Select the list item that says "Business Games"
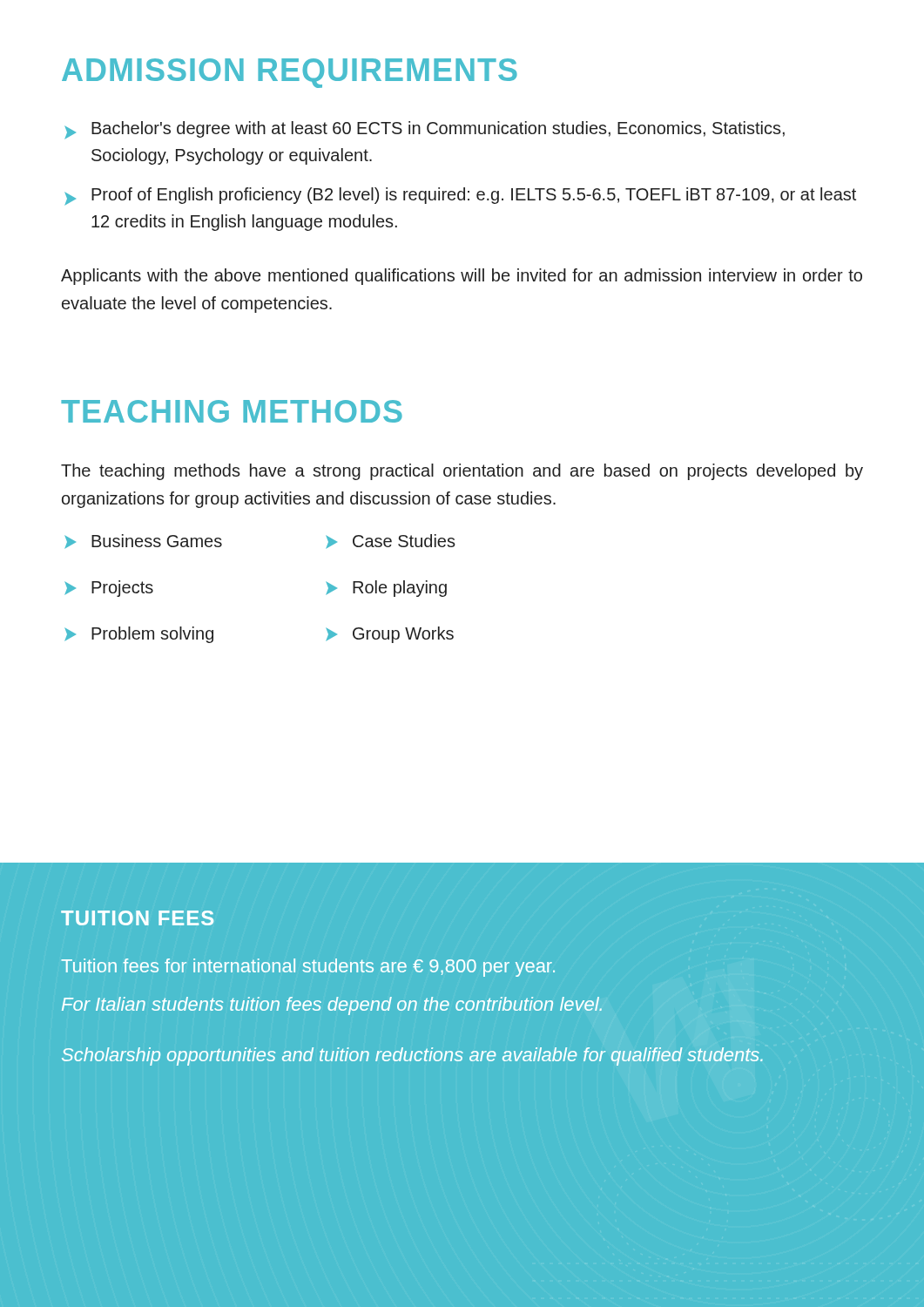The height and width of the screenshot is (1307, 924). point(142,542)
